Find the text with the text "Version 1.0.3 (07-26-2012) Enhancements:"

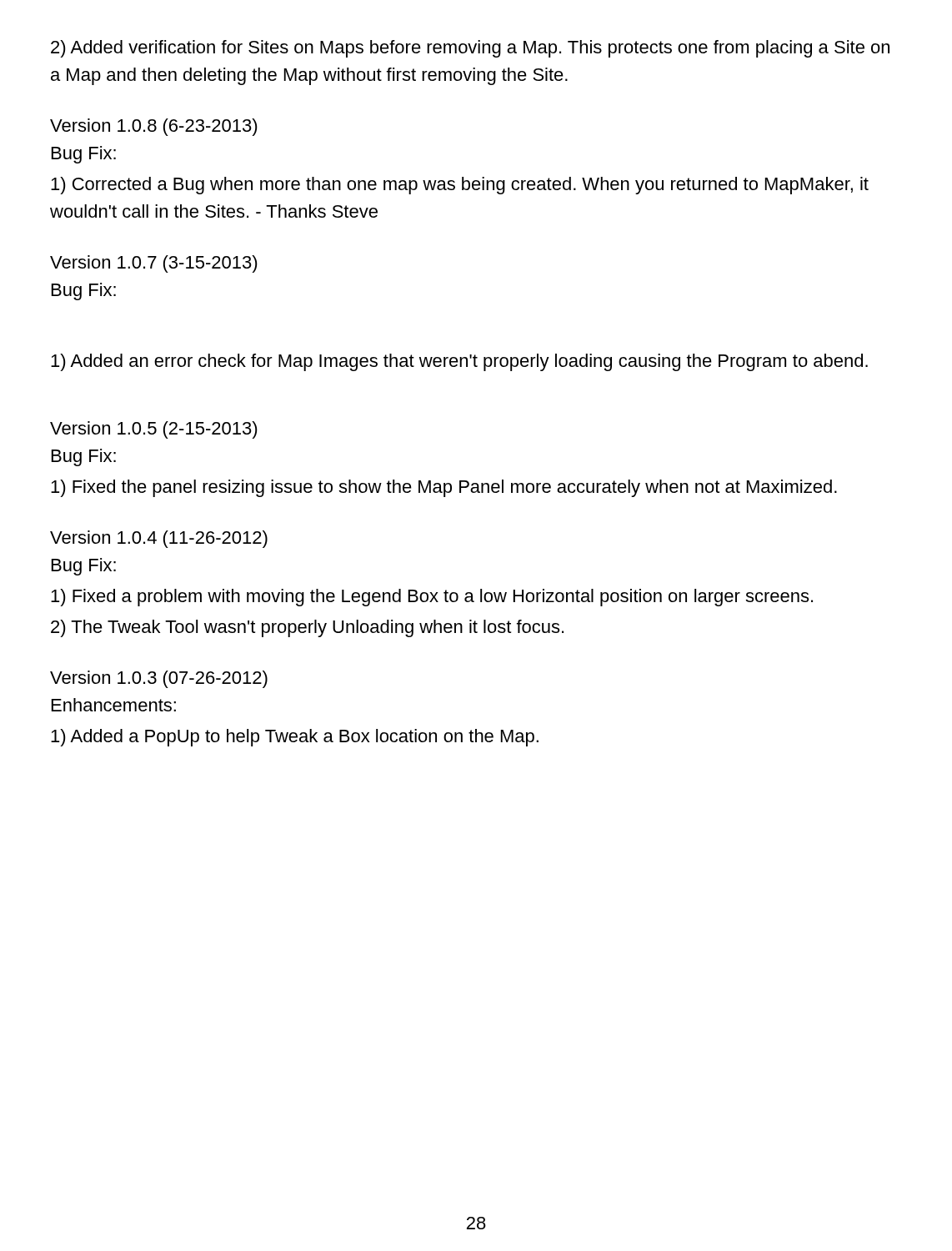coord(159,691)
